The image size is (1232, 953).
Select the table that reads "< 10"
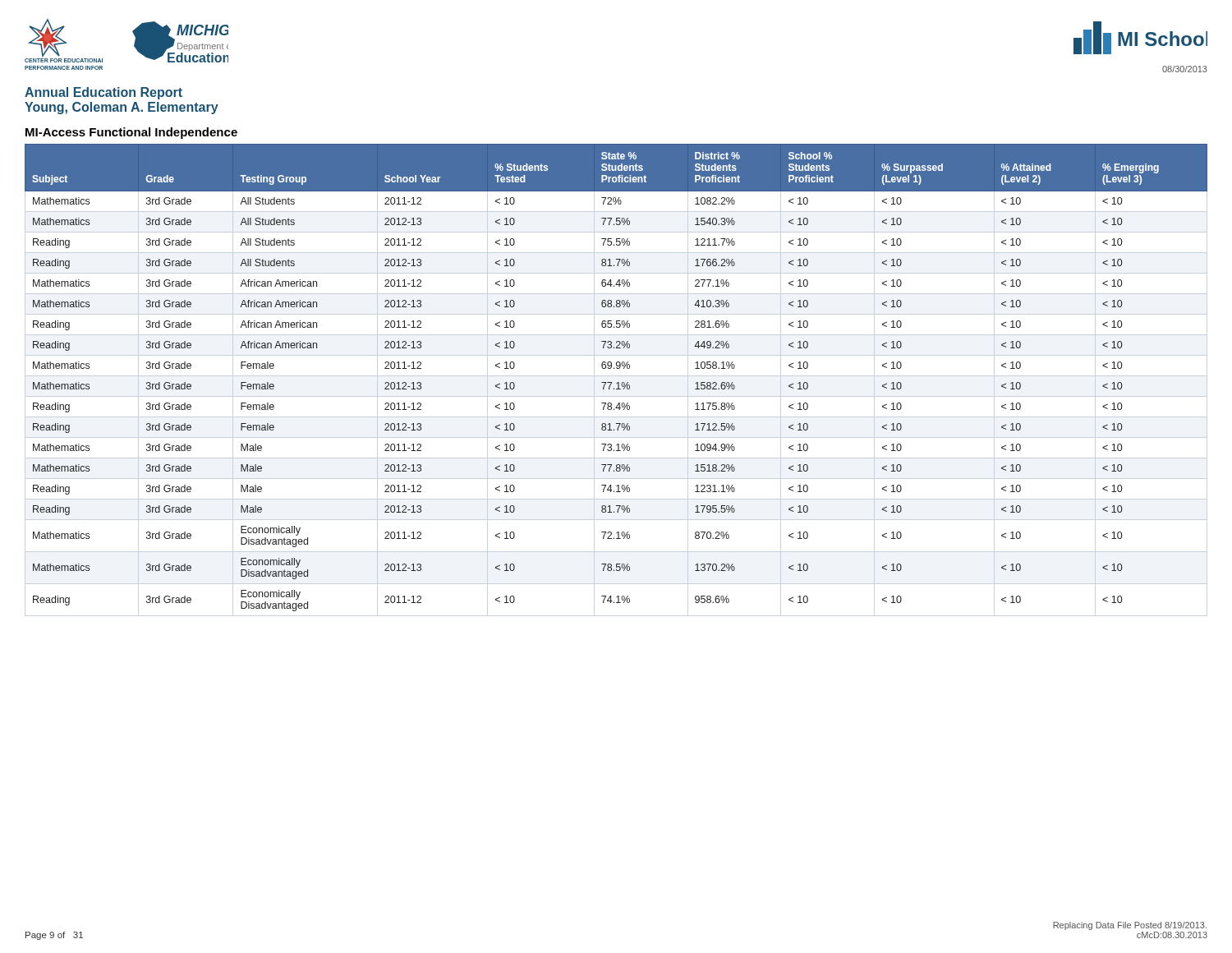point(616,380)
